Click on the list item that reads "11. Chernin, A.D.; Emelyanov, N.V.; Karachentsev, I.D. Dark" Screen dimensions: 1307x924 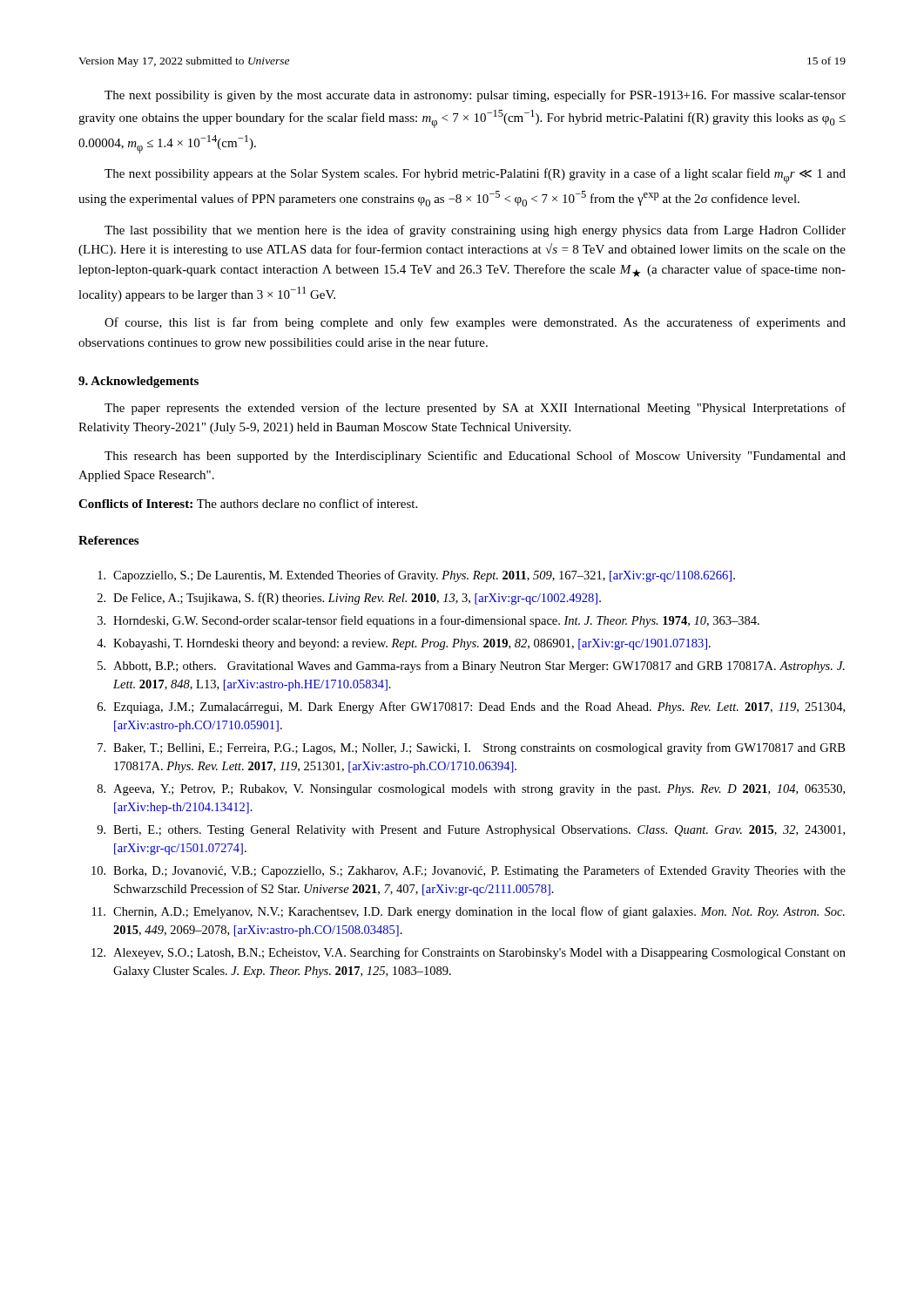tap(462, 921)
